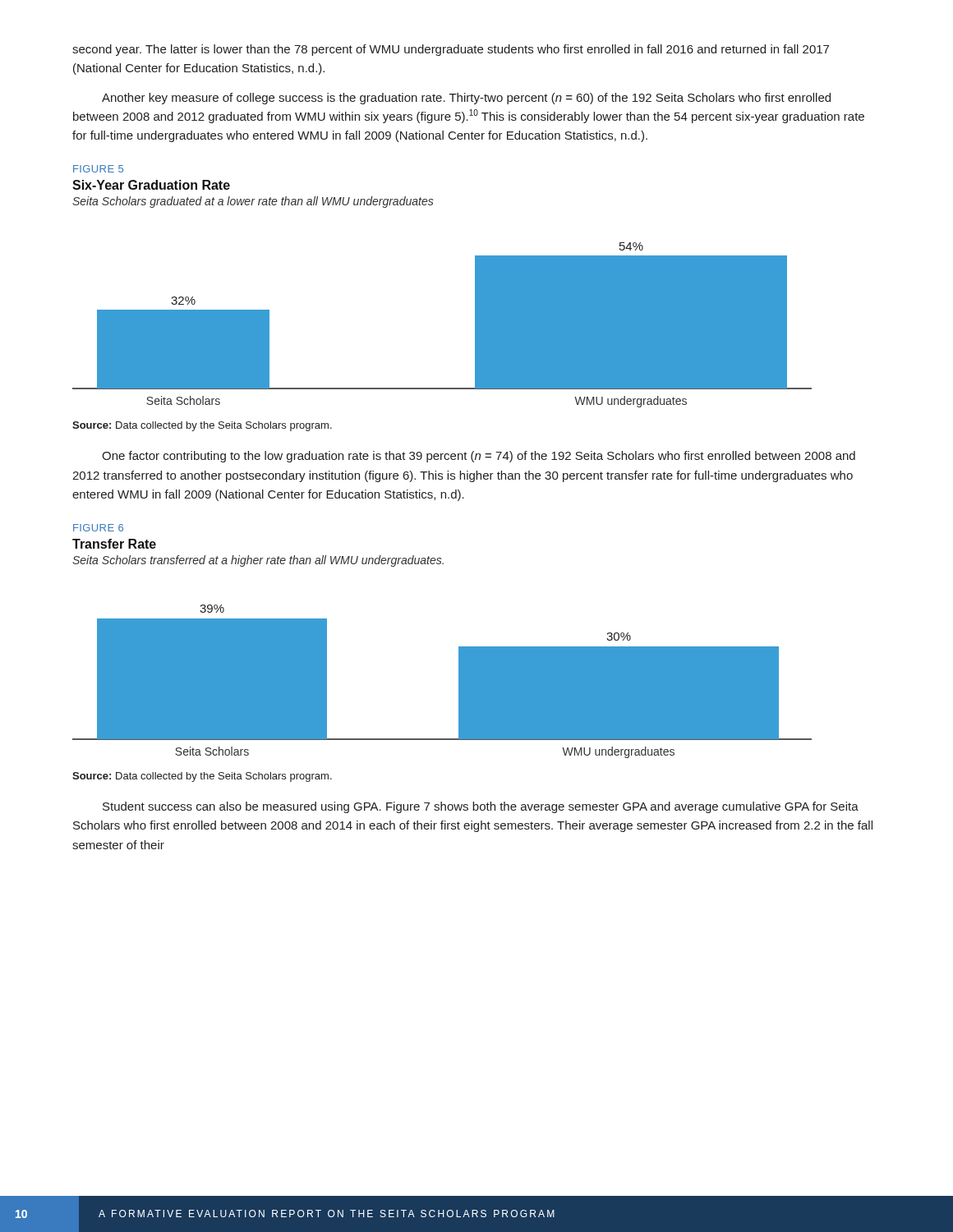Screen dimensions: 1232x953
Task: Select the text block starting "Transfer Rate"
Action: 114,544
